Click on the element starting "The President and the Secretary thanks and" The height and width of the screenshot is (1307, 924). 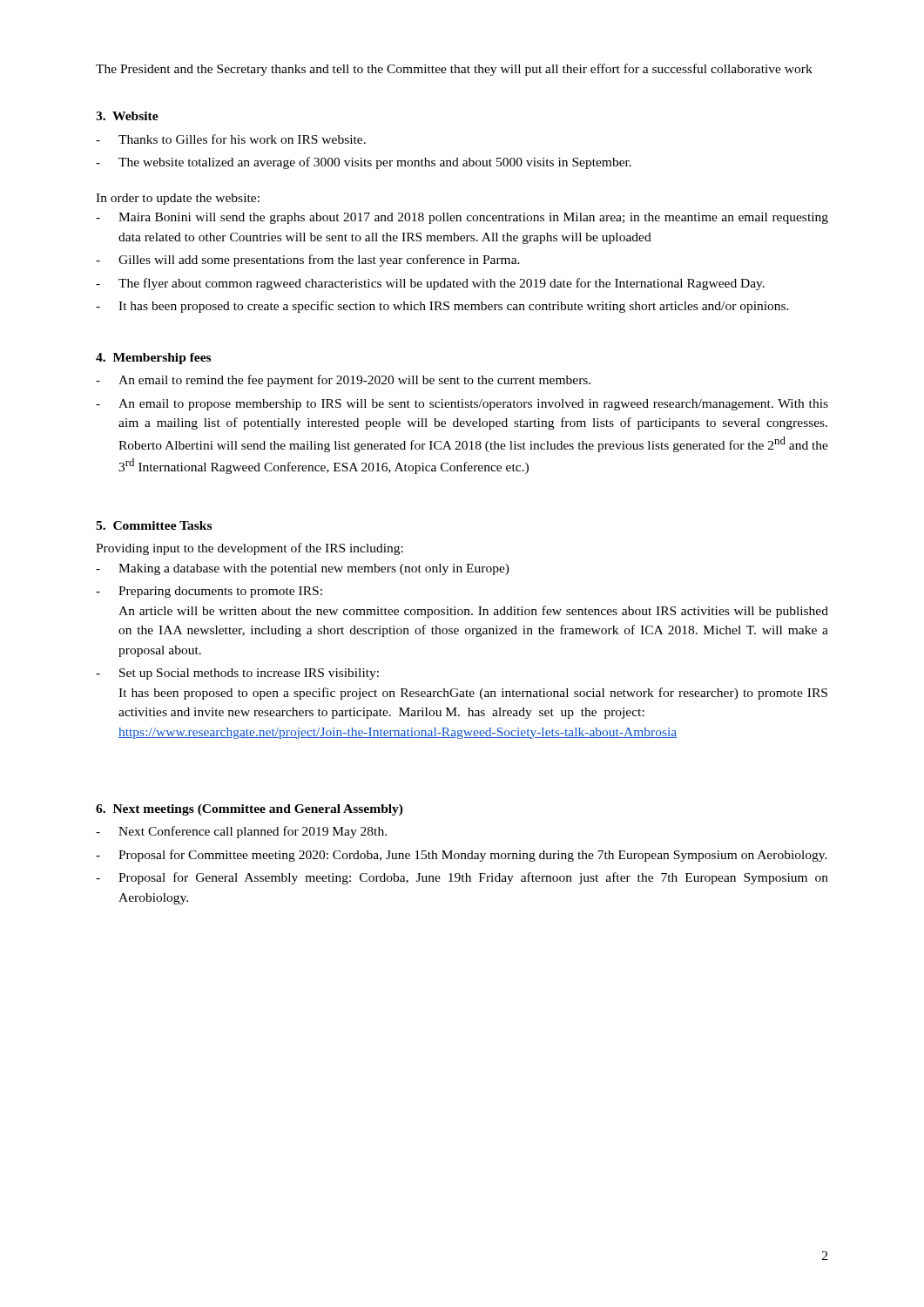coord(462,69)
